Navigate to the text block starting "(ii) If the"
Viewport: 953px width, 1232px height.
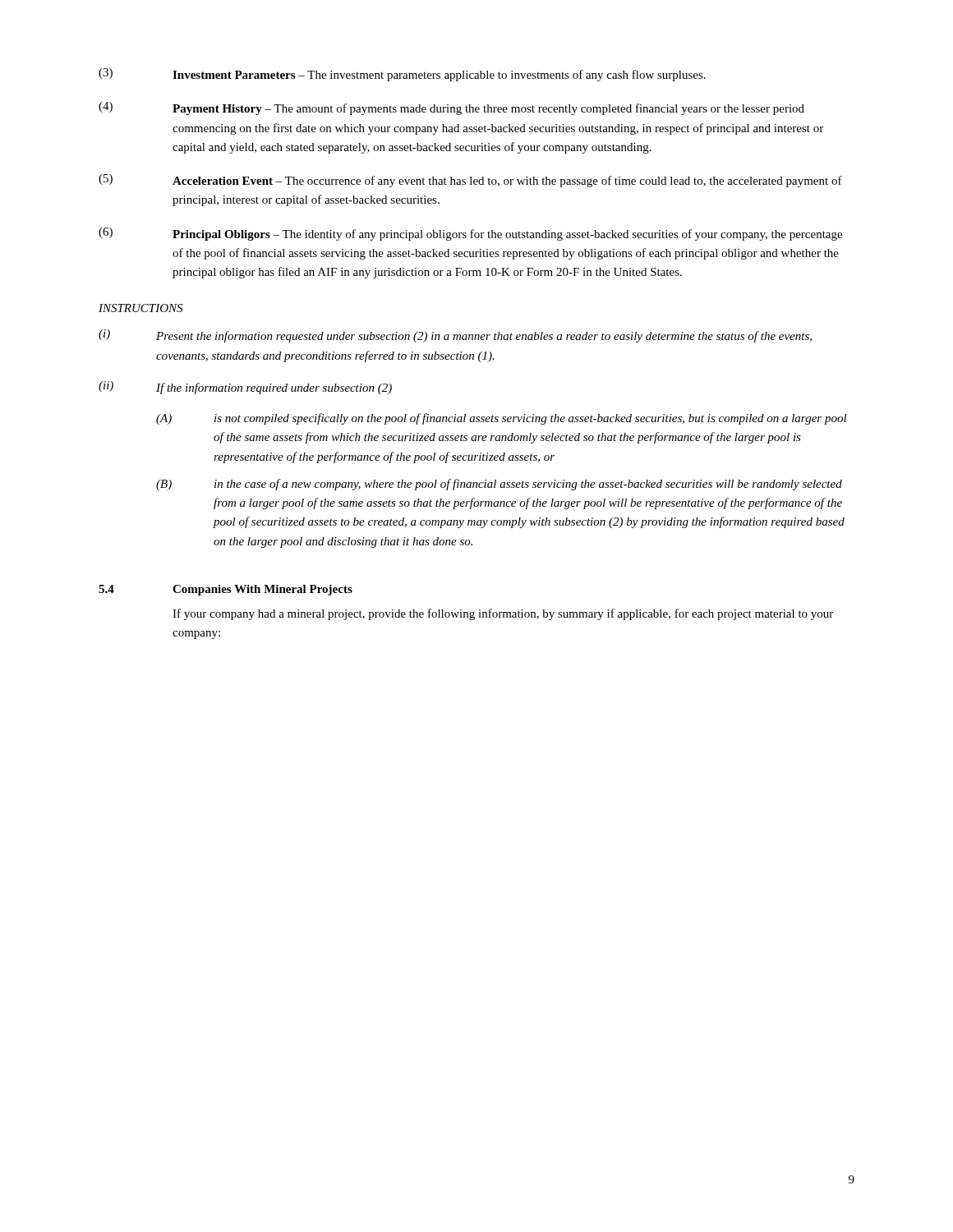tap(476, 469)
